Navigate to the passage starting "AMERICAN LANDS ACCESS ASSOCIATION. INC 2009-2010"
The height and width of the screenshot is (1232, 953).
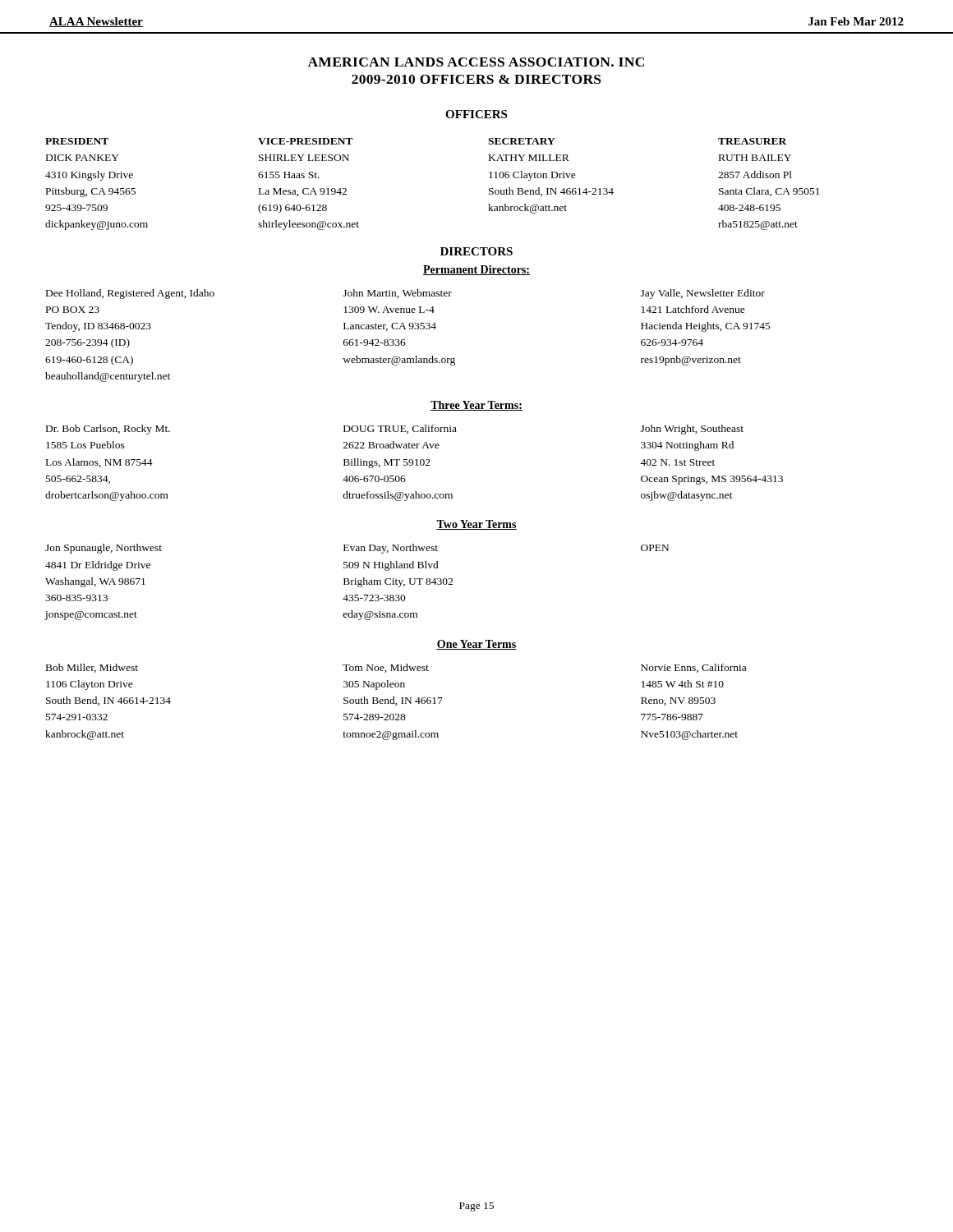coord(476,71)
